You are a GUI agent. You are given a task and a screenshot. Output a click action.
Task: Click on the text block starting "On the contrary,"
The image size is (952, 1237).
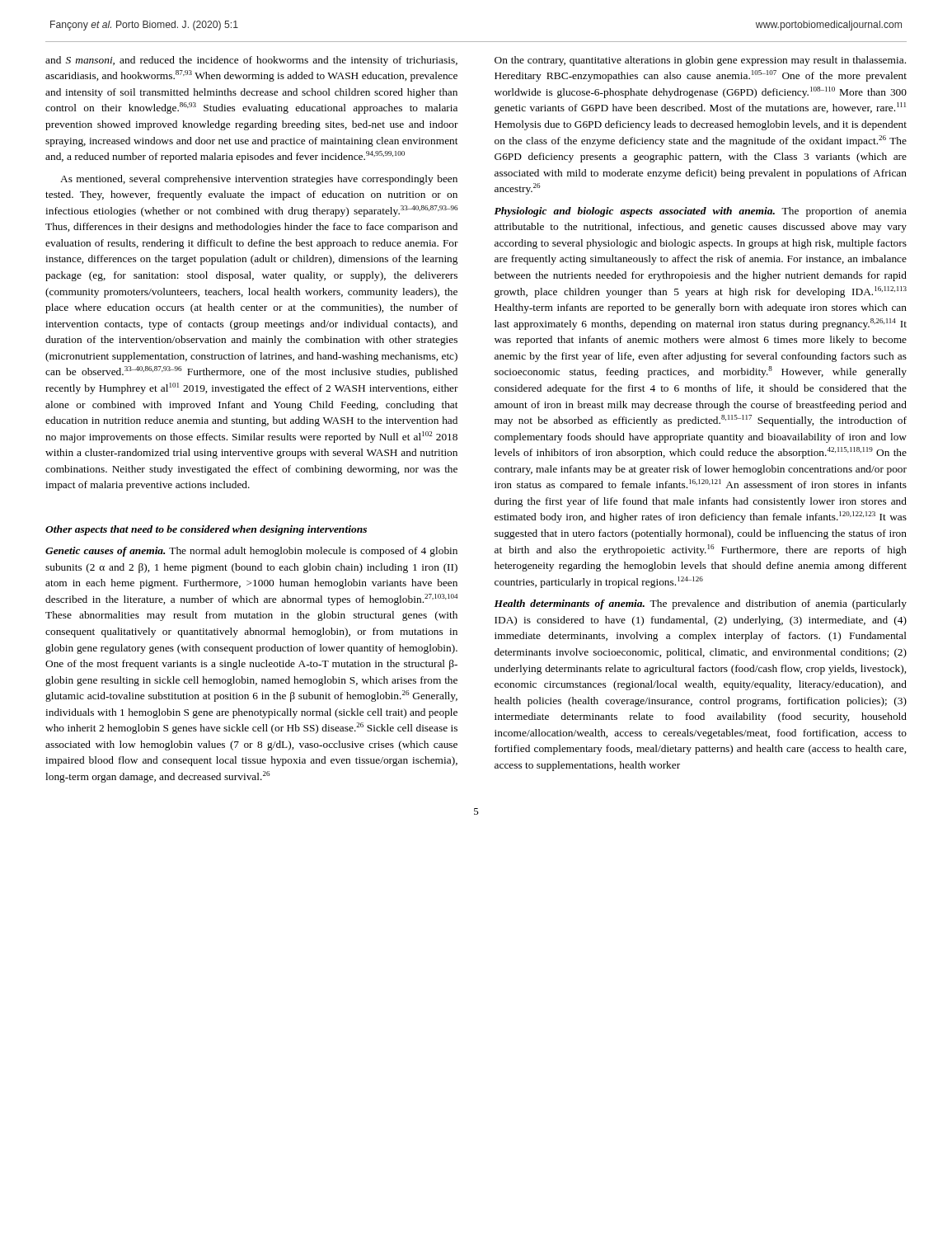point(700,412)
